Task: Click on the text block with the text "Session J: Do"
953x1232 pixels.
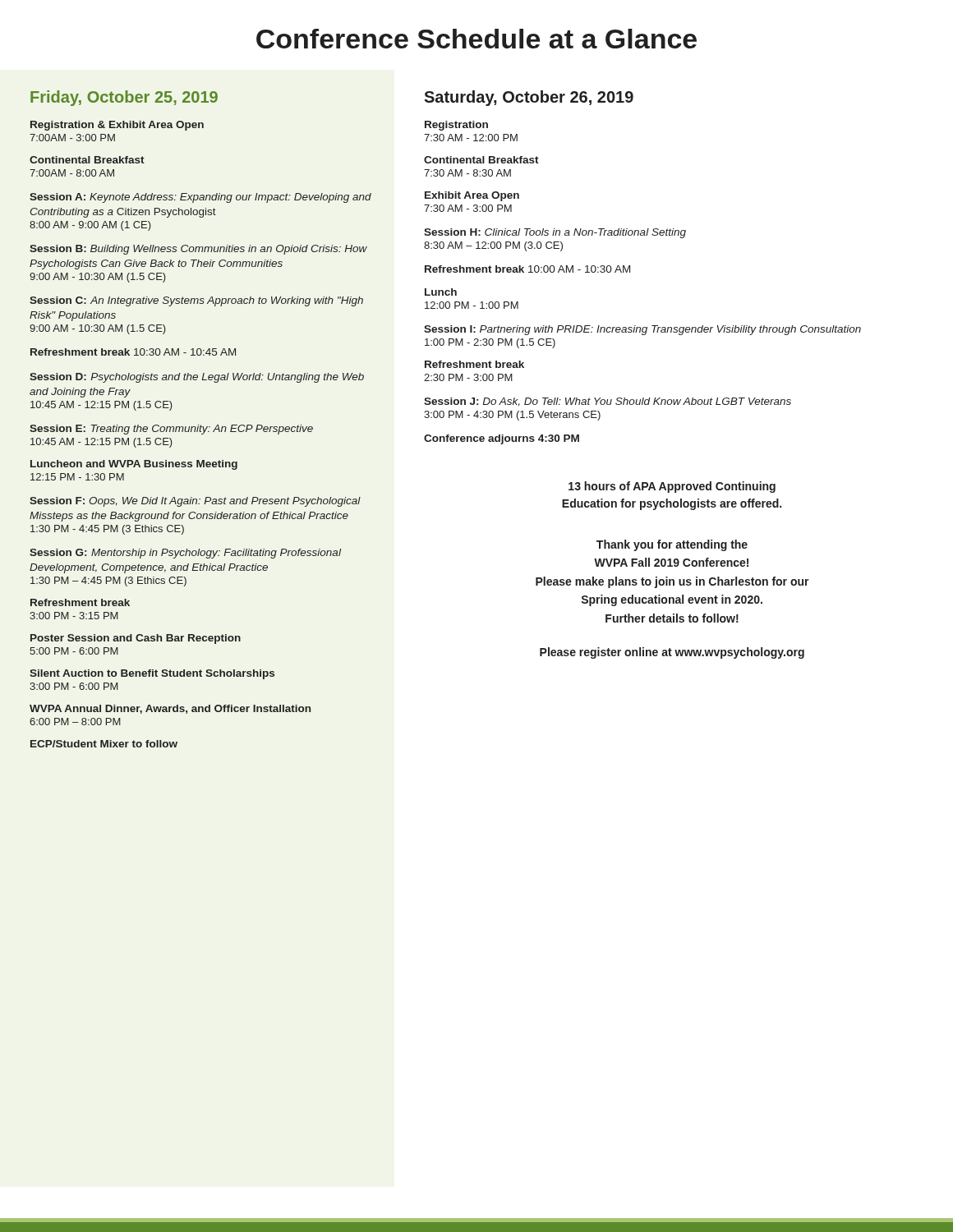Action: tap(672, 408)
